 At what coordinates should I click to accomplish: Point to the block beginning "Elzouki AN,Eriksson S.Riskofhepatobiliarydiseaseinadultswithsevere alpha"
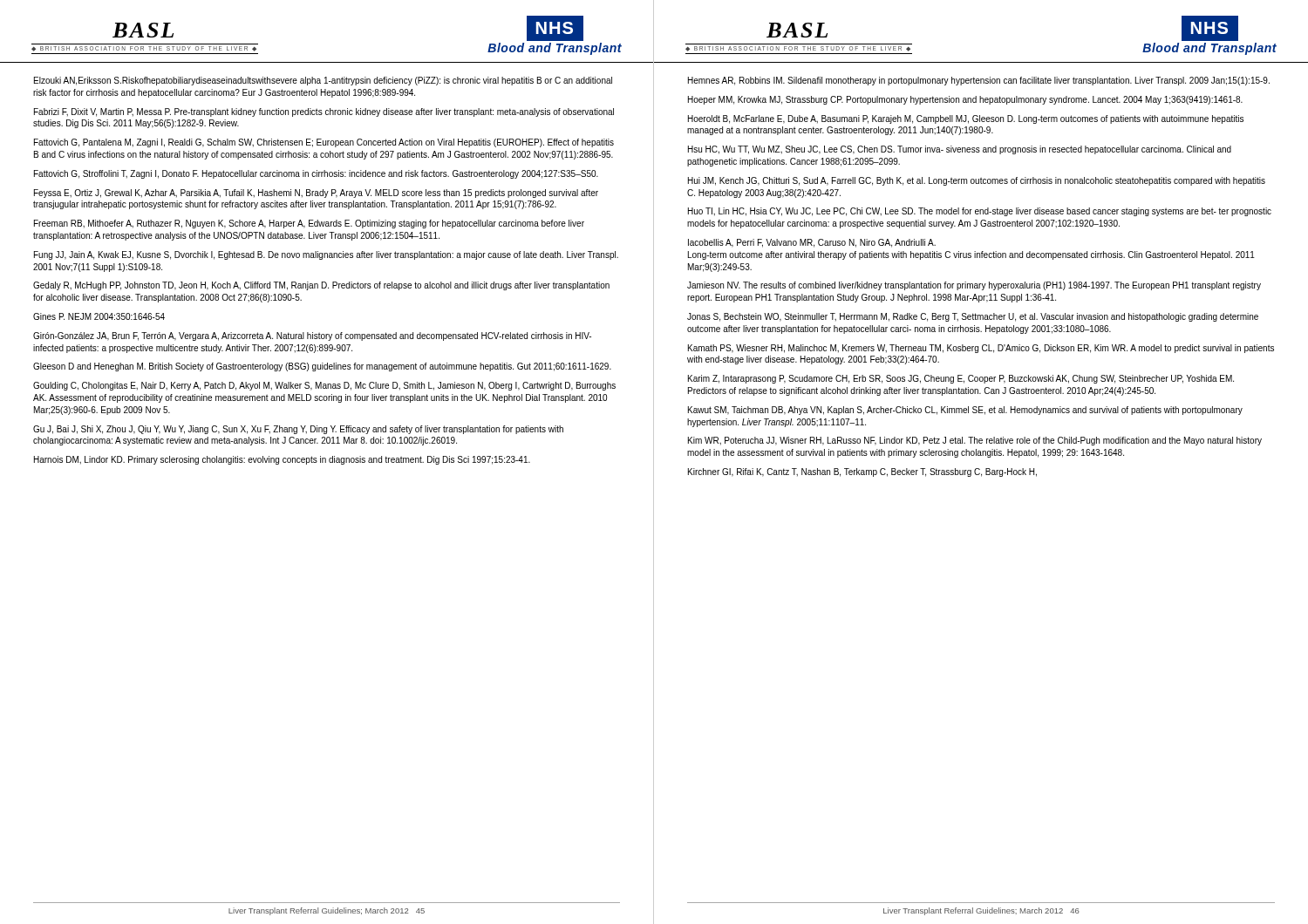point(323,87)
